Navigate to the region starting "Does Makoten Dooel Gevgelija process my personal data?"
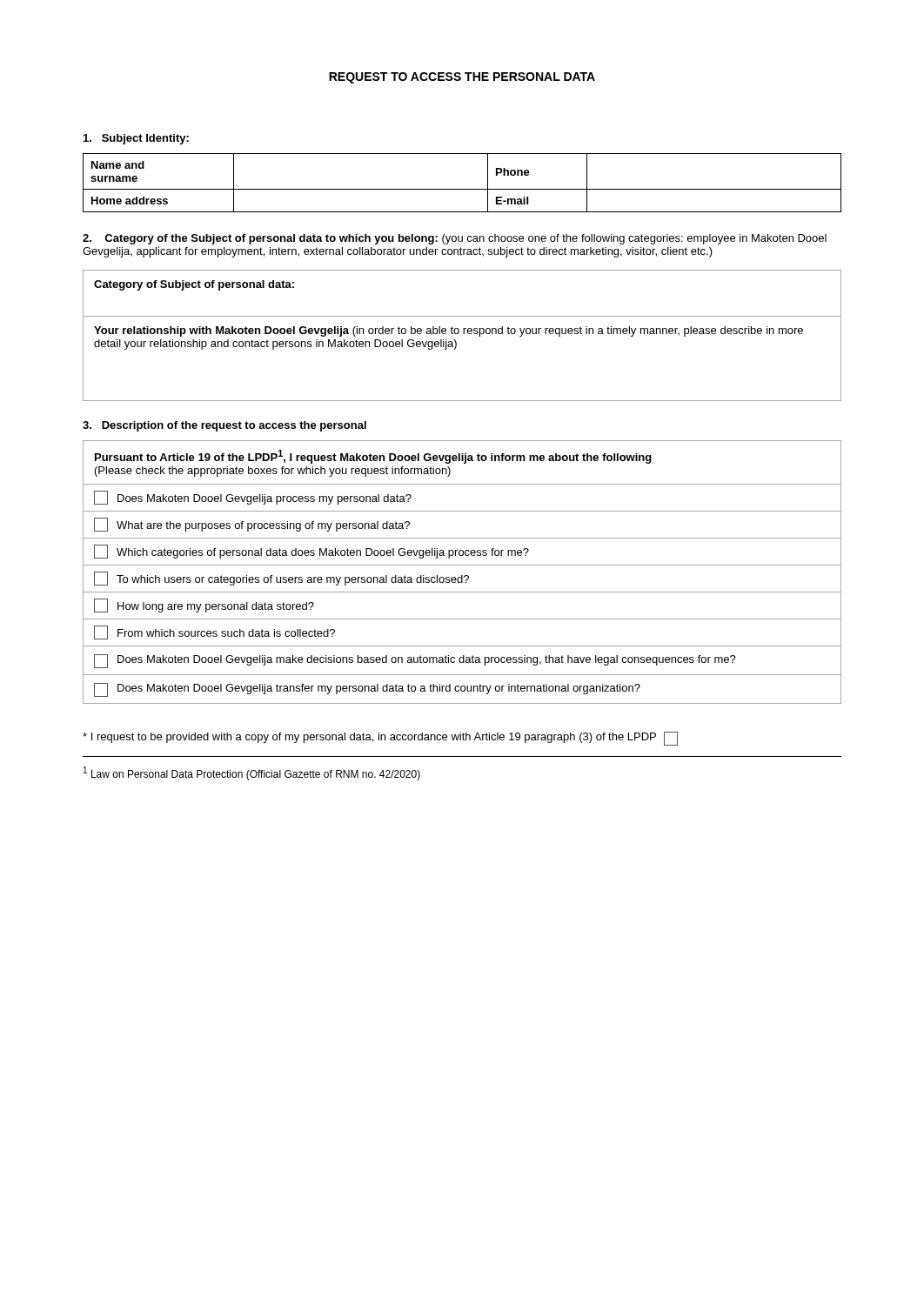The width and height of the screenshot is (924, 1305). [253, 498]
